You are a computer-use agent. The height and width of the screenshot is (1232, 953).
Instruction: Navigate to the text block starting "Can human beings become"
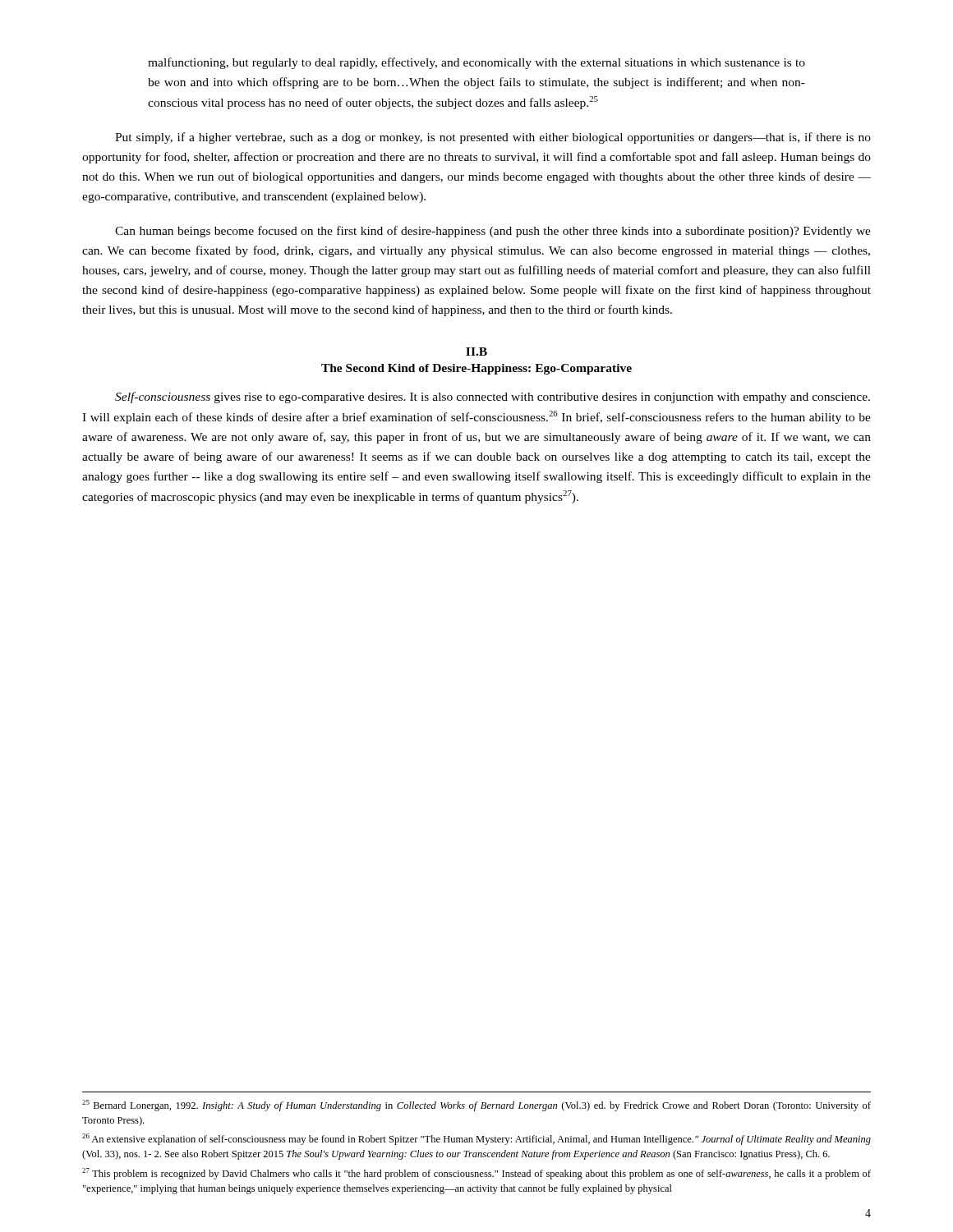(476, 270)
